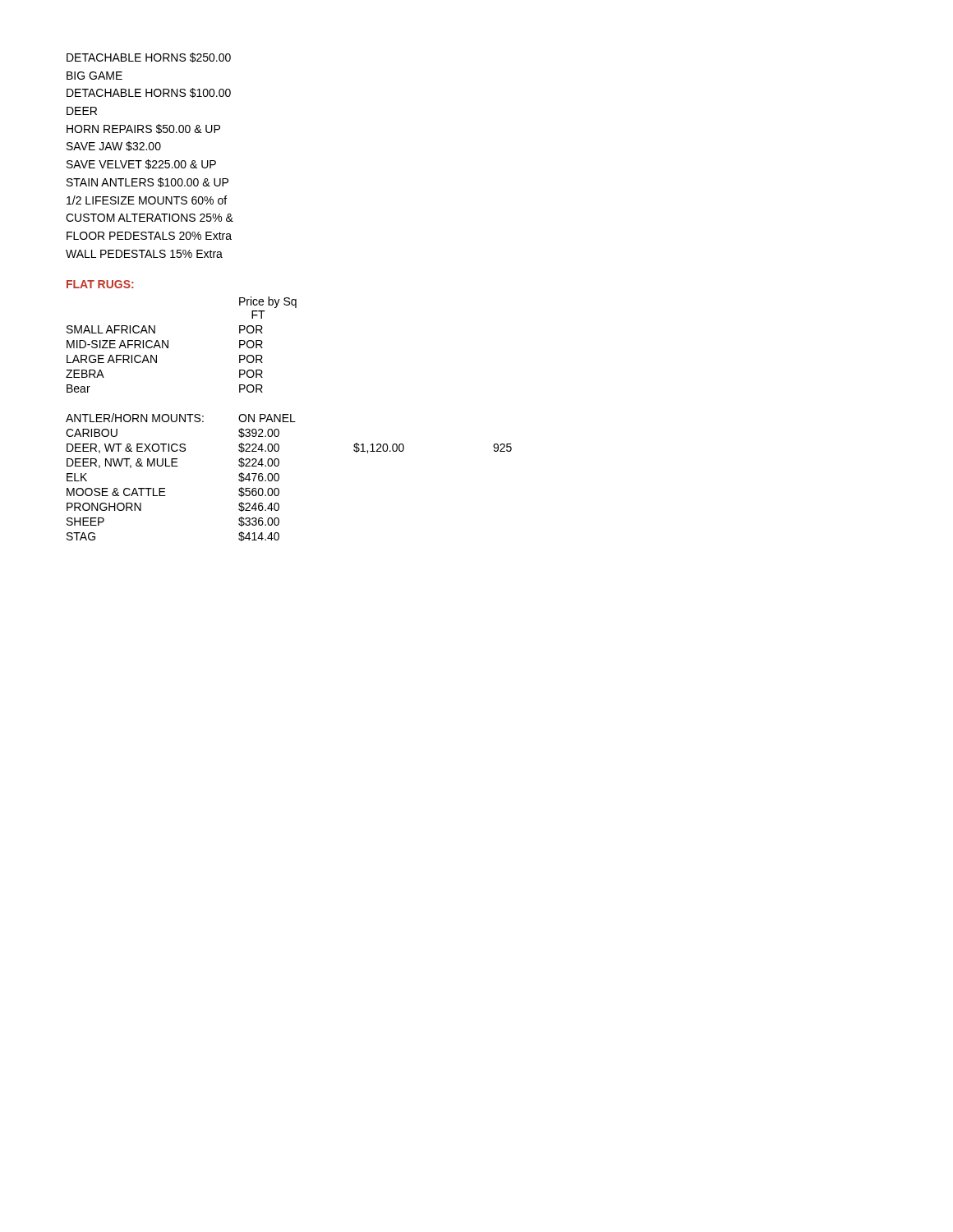This screenshot has width=953, height=1232.
Task: Select the table that reads "MID-SIZE AFRICAN"
Action: (x=312, y=345)
